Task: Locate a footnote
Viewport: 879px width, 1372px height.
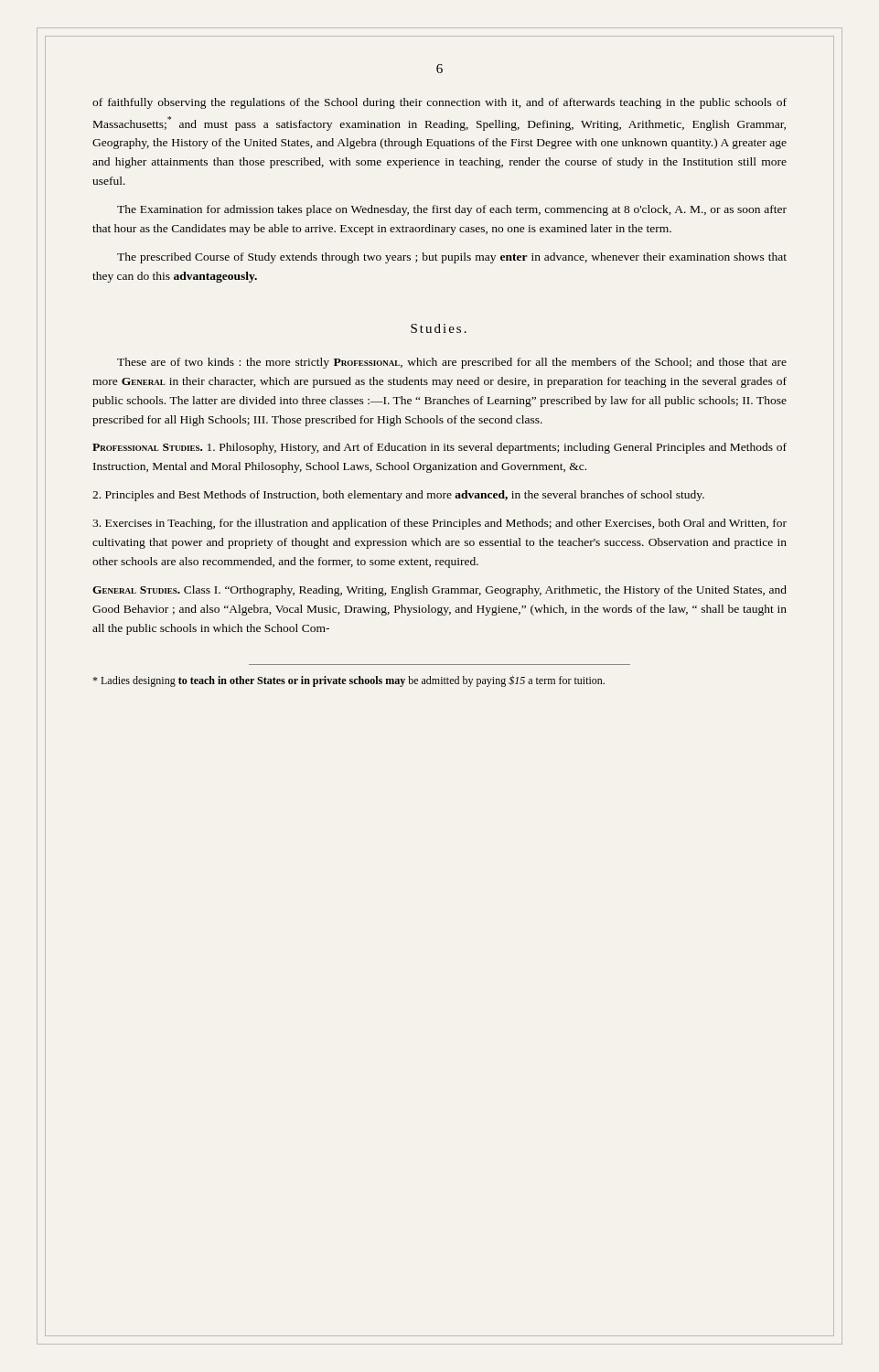Action: [349, 680]
